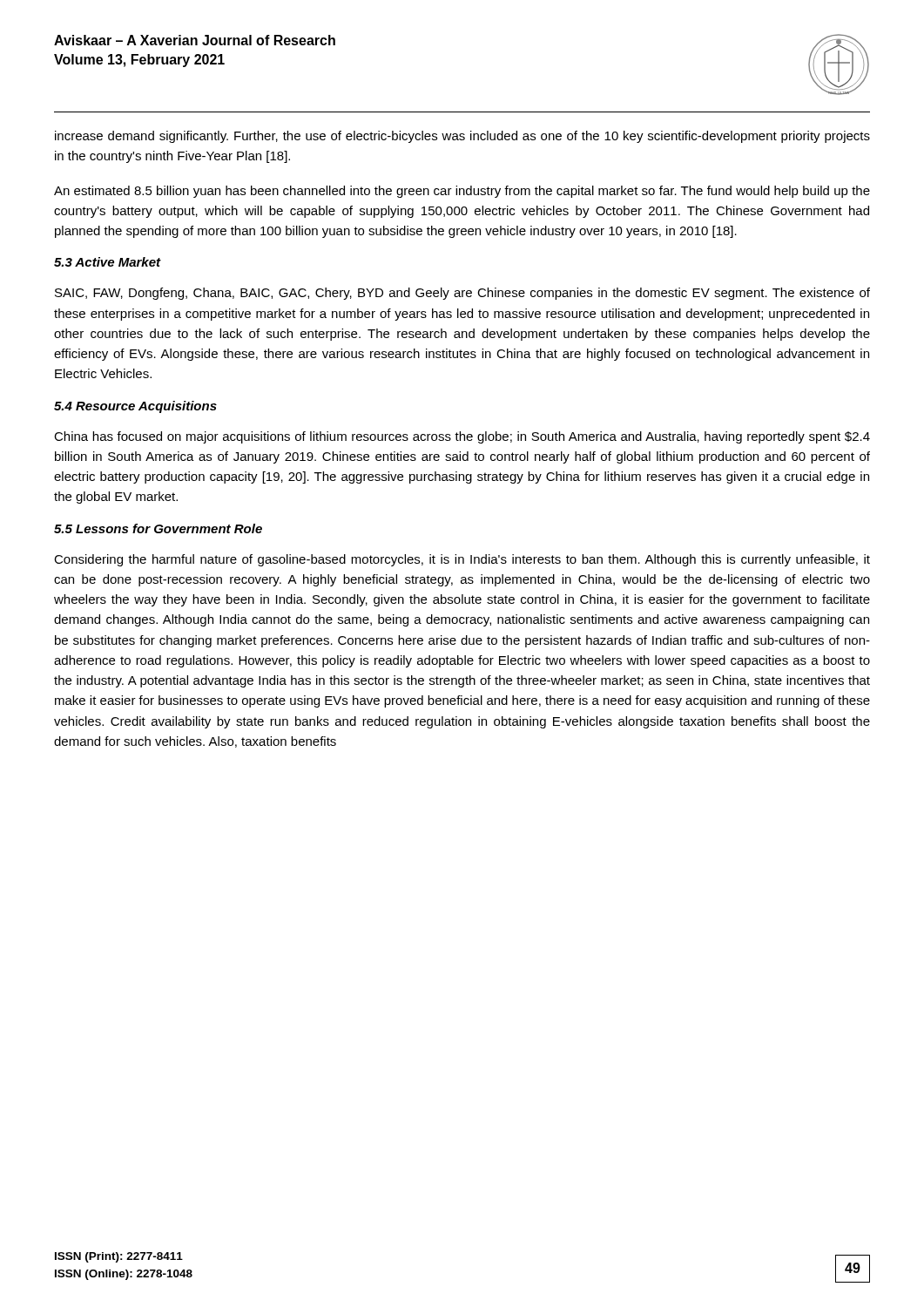Find the text starting "China has focused on"
Screen dimensions: 1307x924
coord(462,466)
